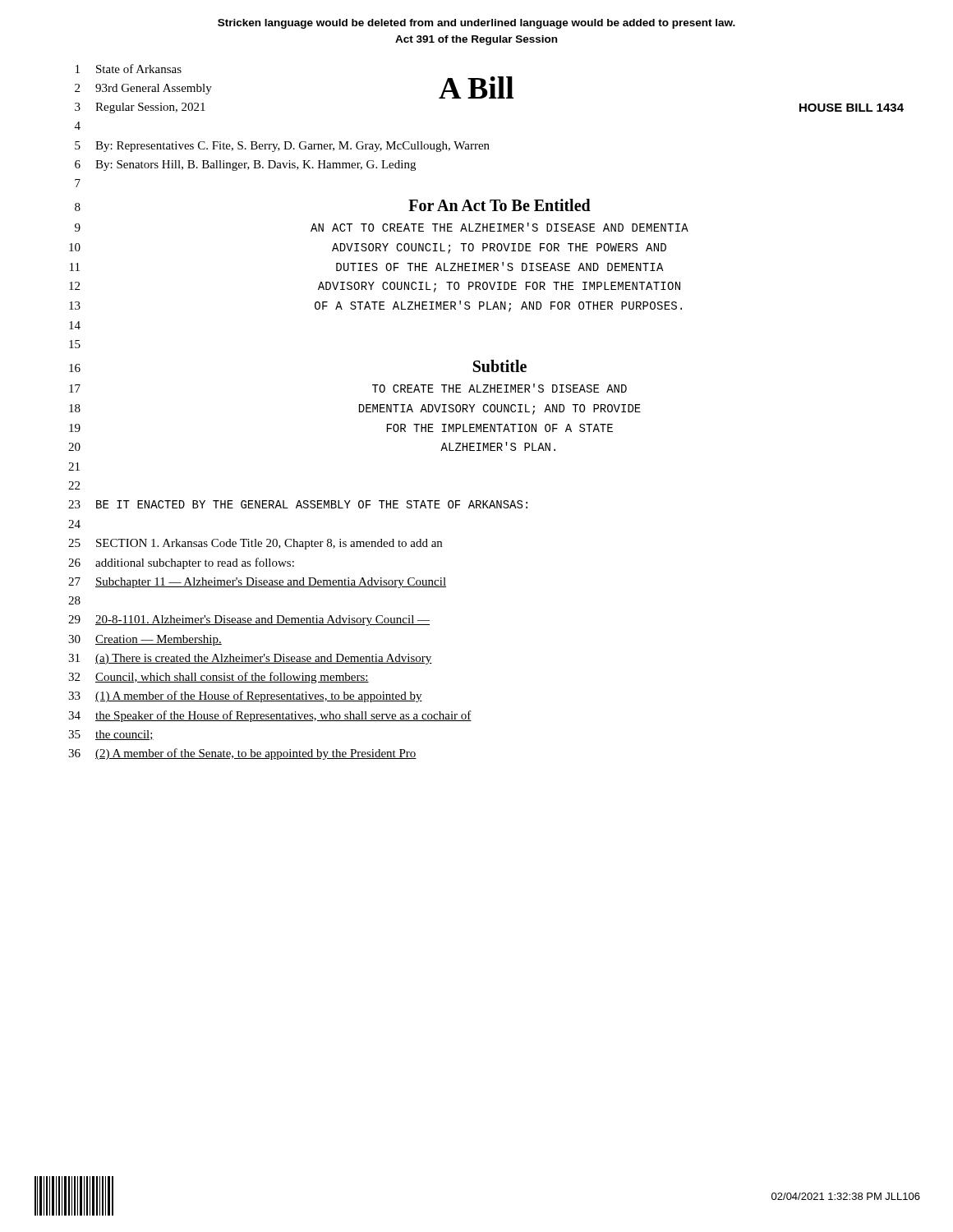Viewport: 953px width, 1232px height.
Task: Find the block starting "36 (2) A member"
Action: coord(242,754)
